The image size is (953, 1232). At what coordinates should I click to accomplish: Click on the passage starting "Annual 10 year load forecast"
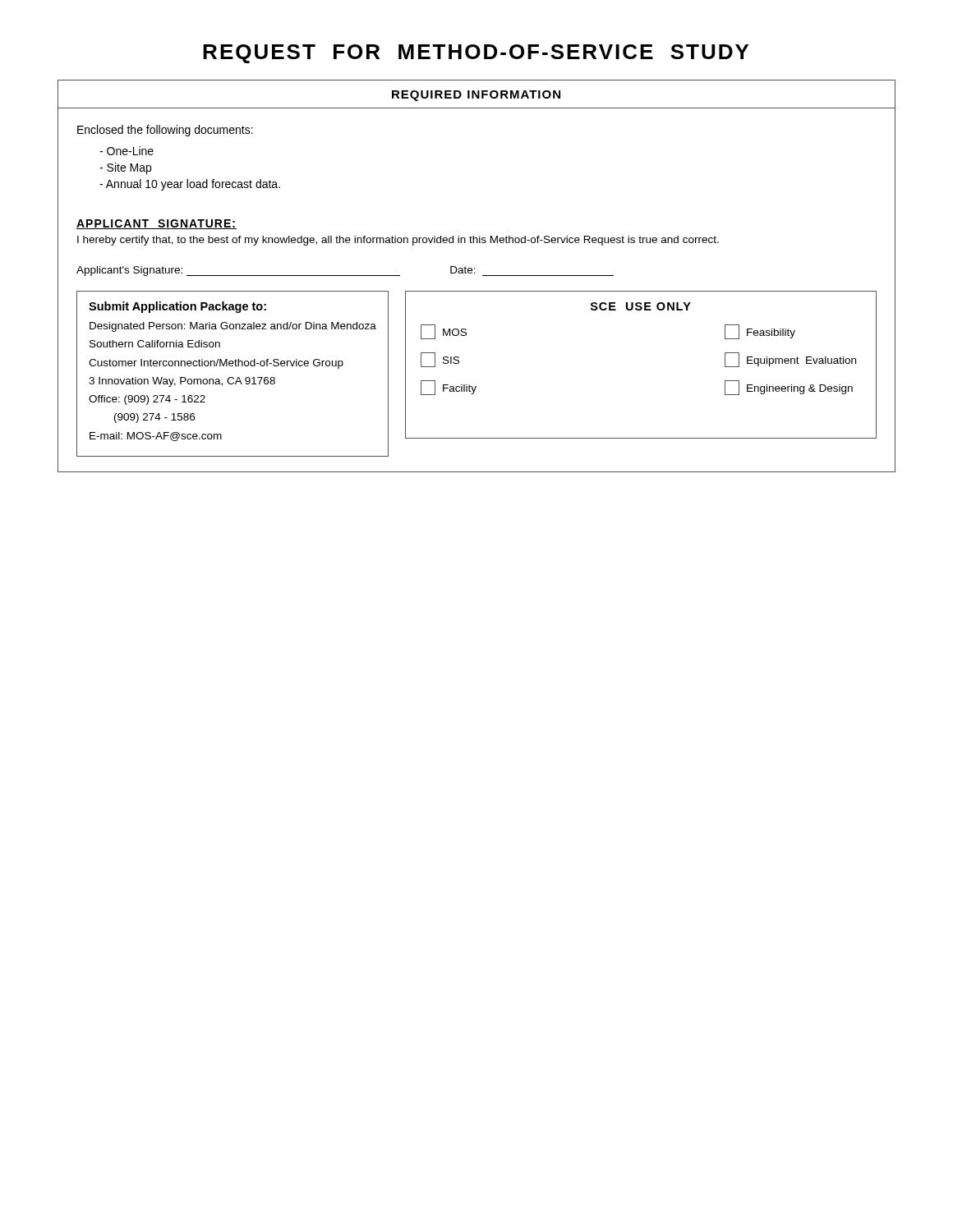(x=190, y=184)
